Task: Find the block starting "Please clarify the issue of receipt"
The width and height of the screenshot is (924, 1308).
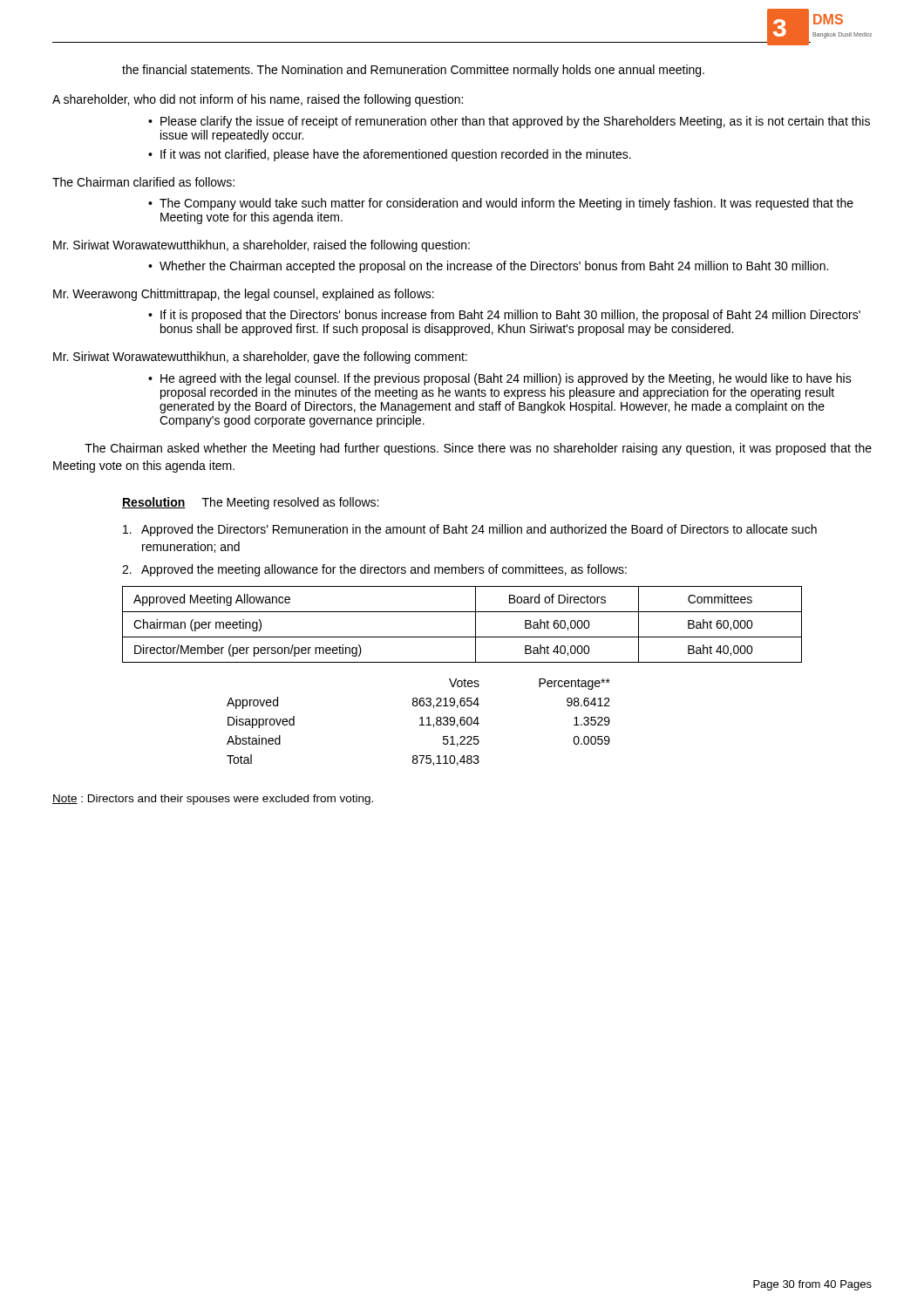Action: [516, 128]
